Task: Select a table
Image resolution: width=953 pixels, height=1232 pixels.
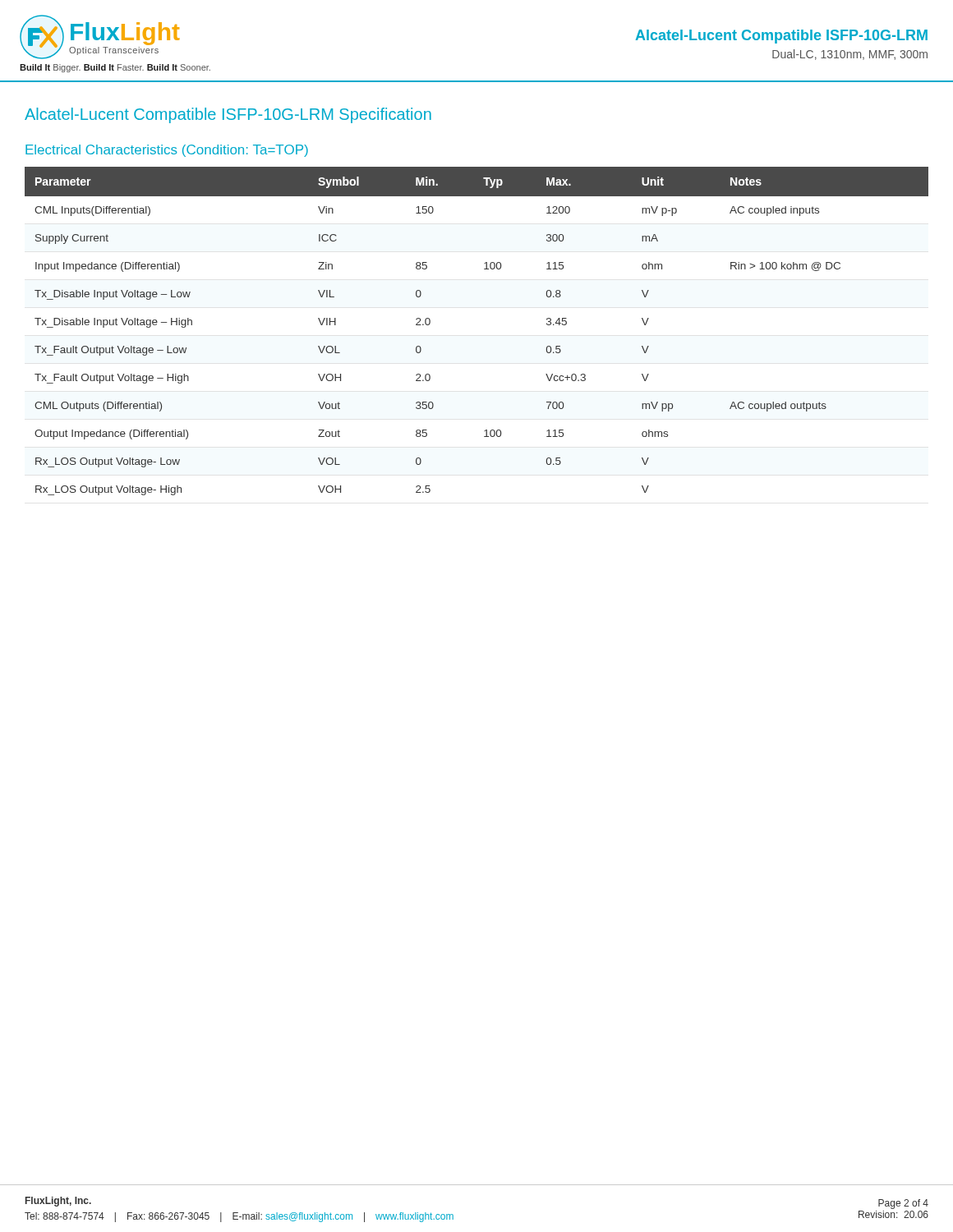Action: coord(476,335)
